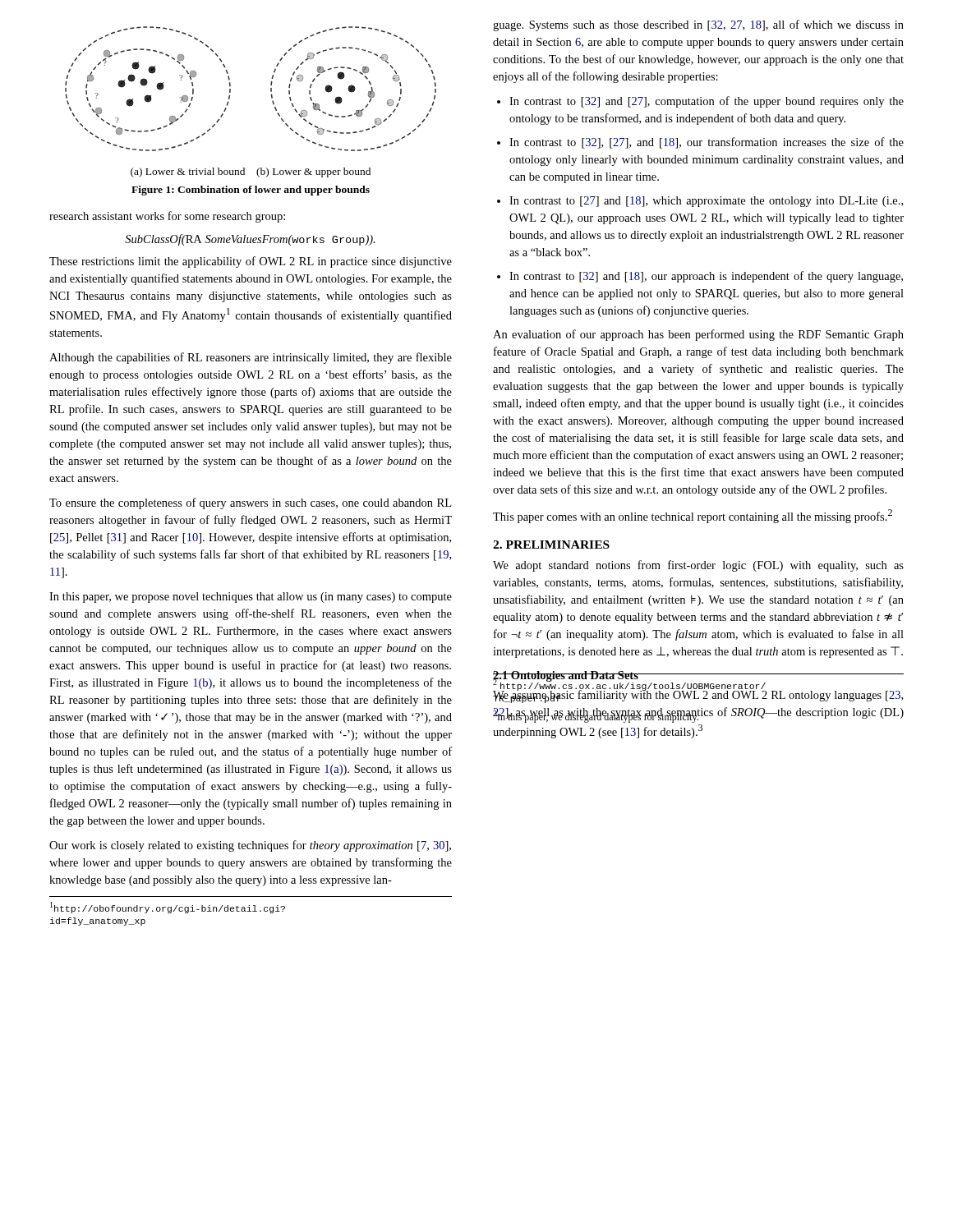Locate the footnote containing "2 http://www.cs.ox.ac.uk/isg/tools/UOBMGenerator/TR_paper.pdf"
The image size is (953, 1232).
[x=629, y=691]
